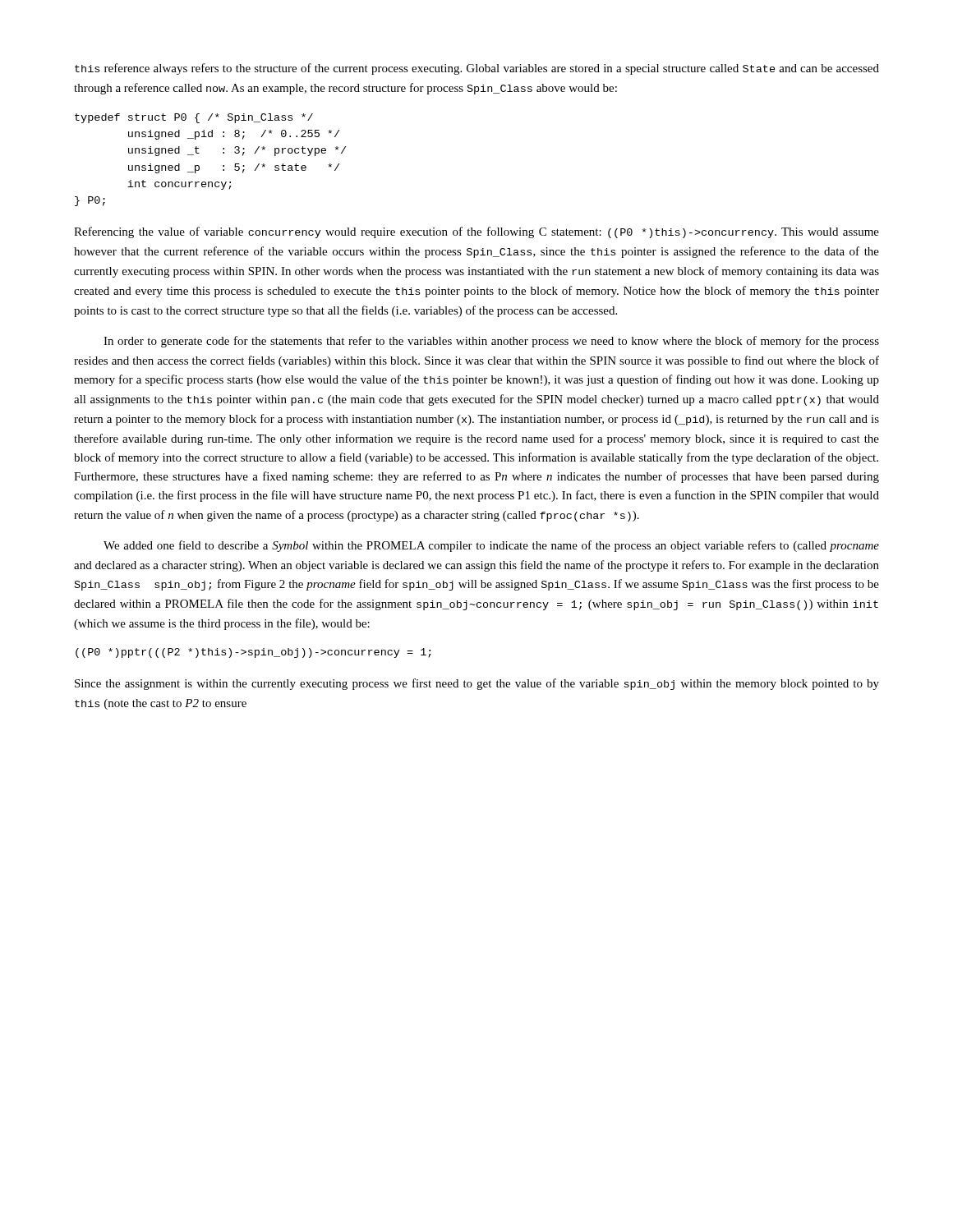Click on the text block containing "In order to generate"
Image resolution: width=953 pixels, height=1232 pixels.
(x=476, y=428)
